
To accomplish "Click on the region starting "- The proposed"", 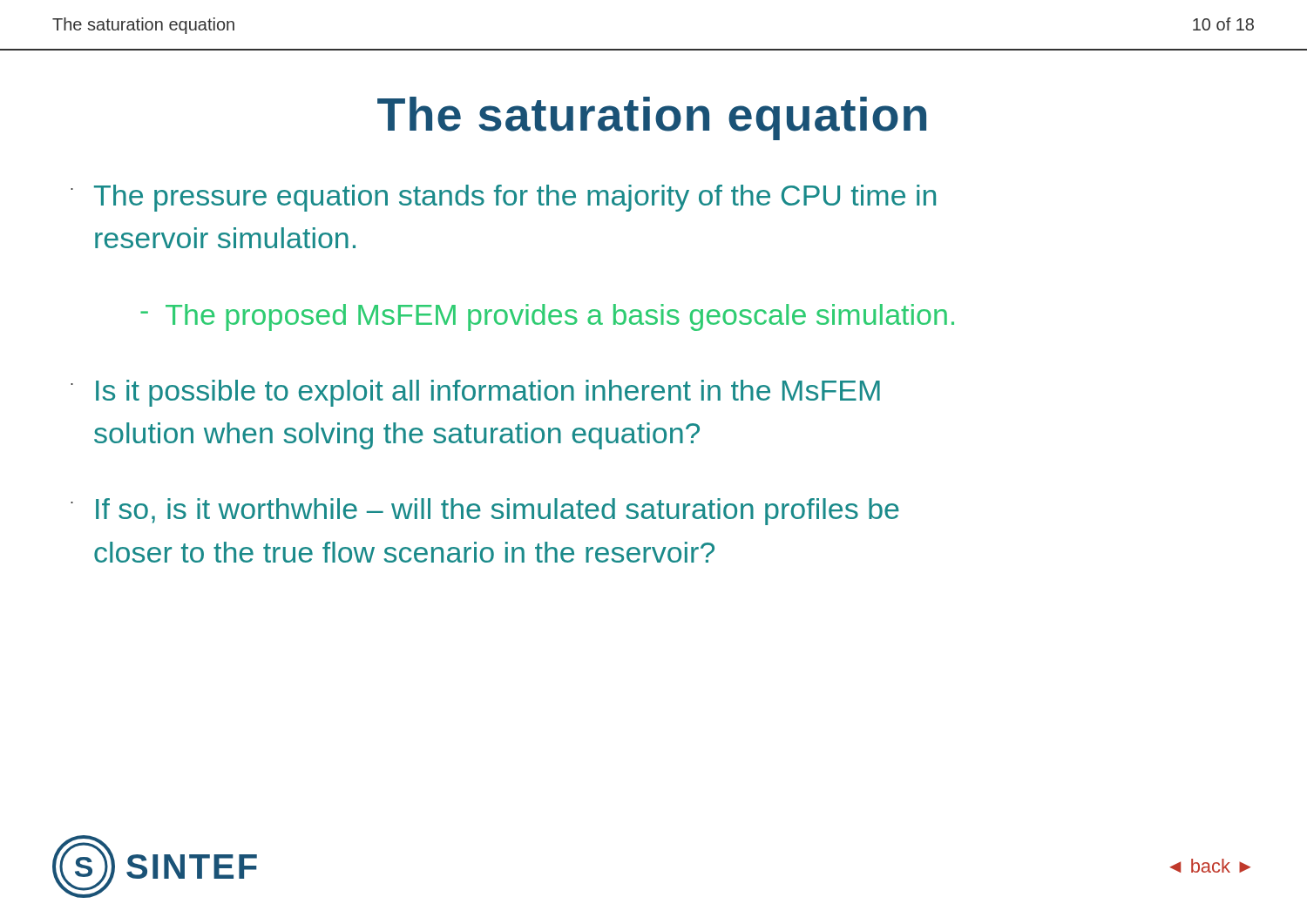I will (548, 315).
